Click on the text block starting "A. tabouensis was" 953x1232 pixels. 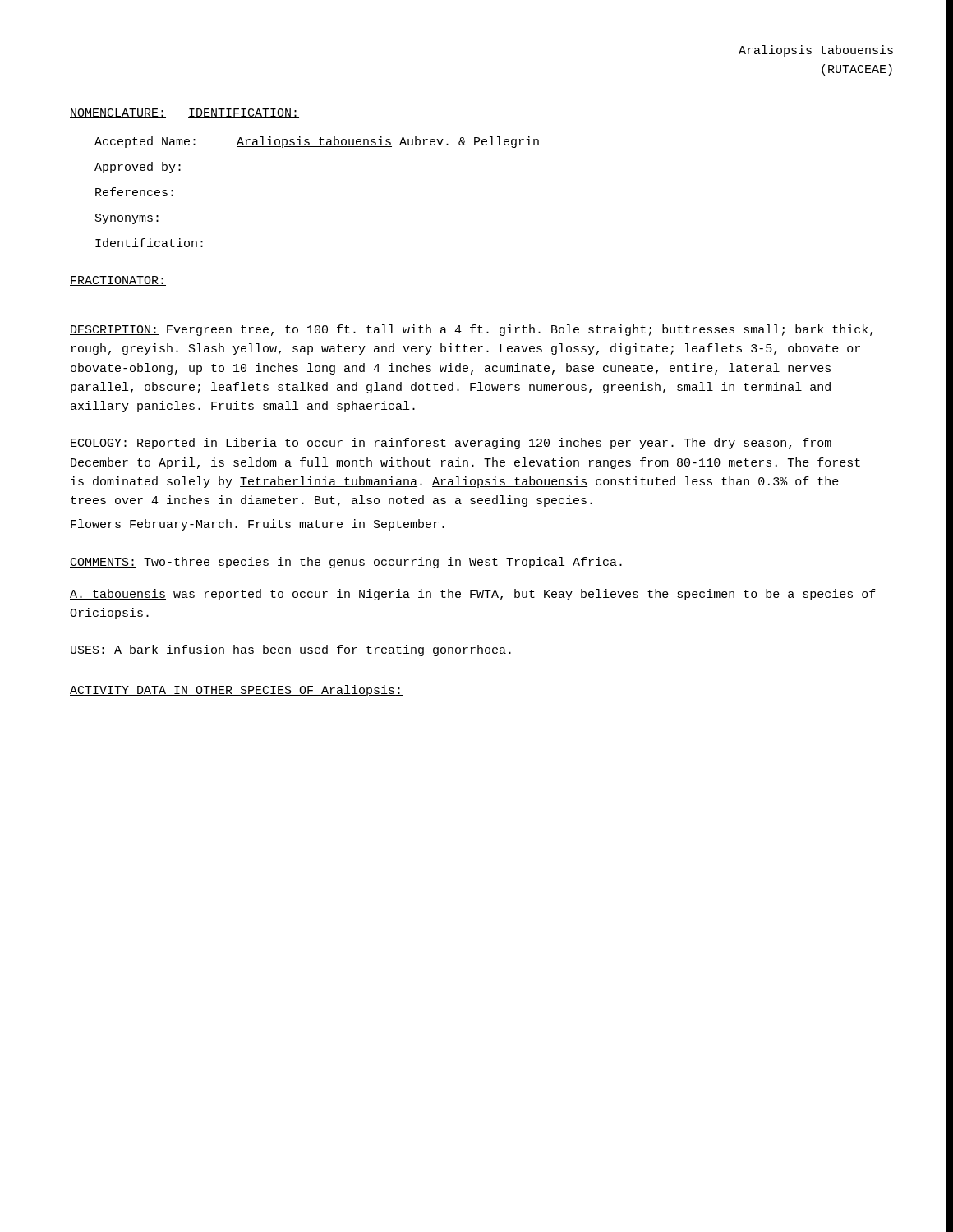[473, 604]
